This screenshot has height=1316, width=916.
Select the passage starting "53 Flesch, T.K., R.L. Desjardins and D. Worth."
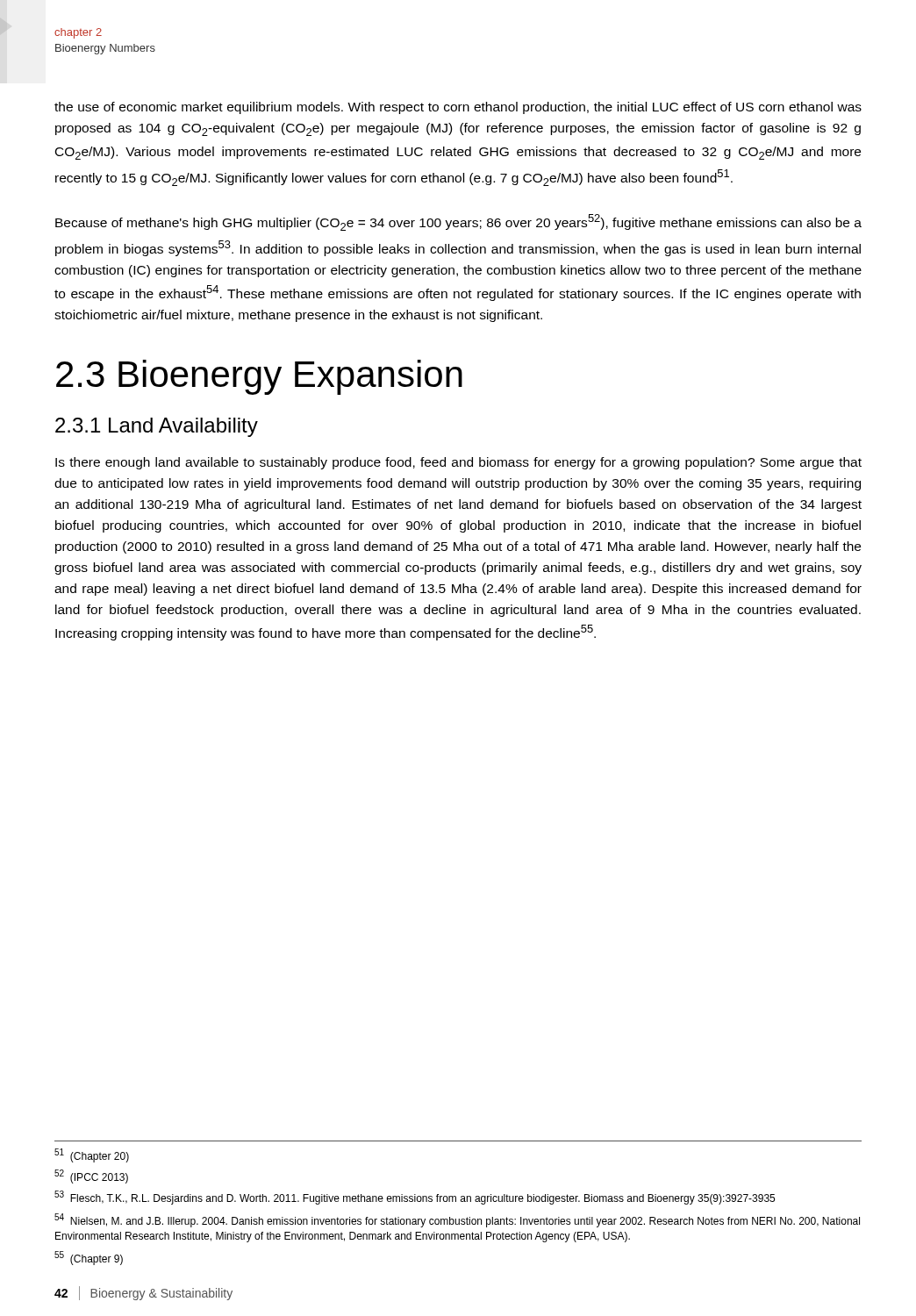click(x=415, y=1197)
